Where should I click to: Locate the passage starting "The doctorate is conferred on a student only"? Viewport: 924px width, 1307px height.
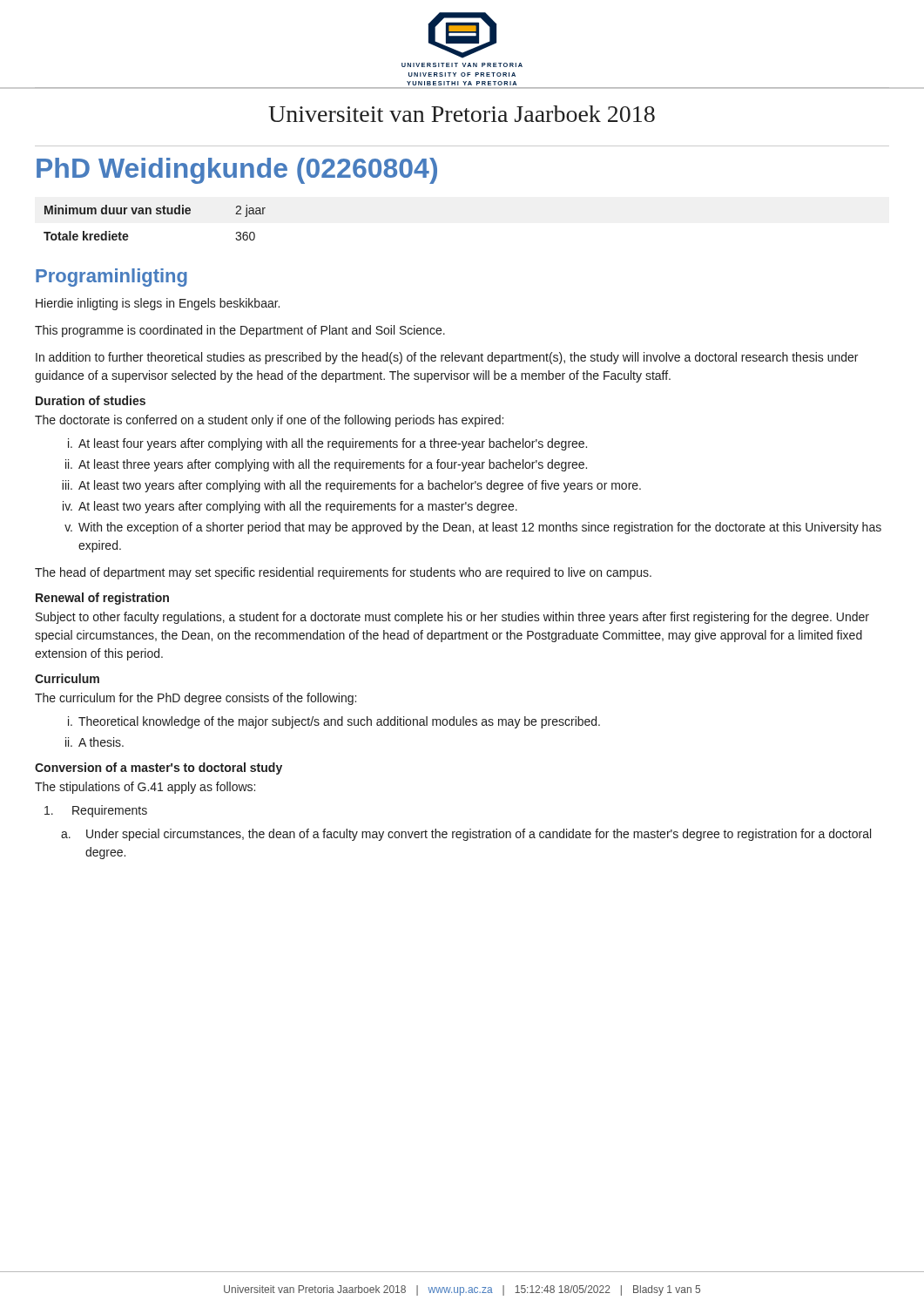[270, 420]
